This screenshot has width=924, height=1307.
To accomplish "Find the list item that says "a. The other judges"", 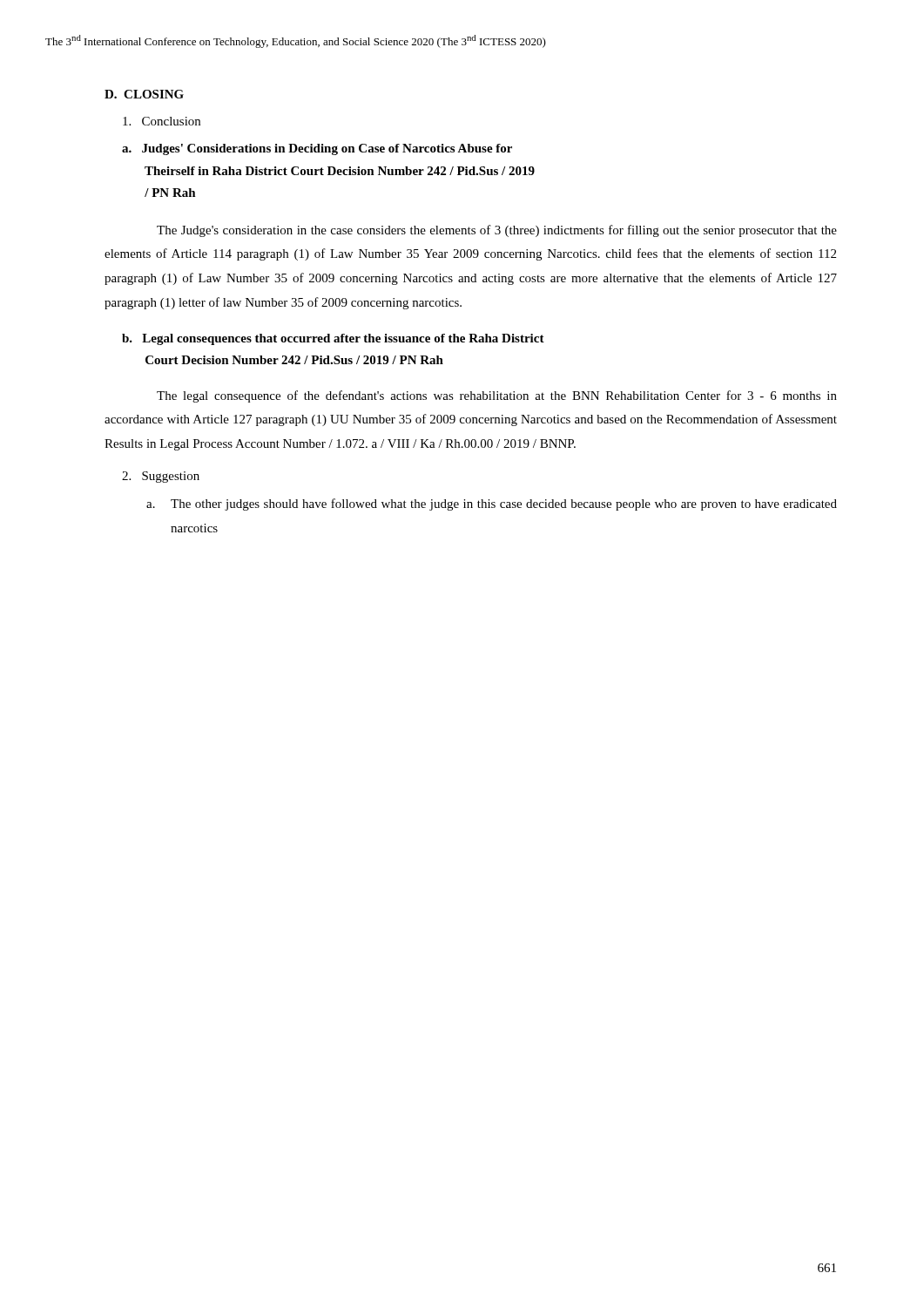I will (492, 516).
